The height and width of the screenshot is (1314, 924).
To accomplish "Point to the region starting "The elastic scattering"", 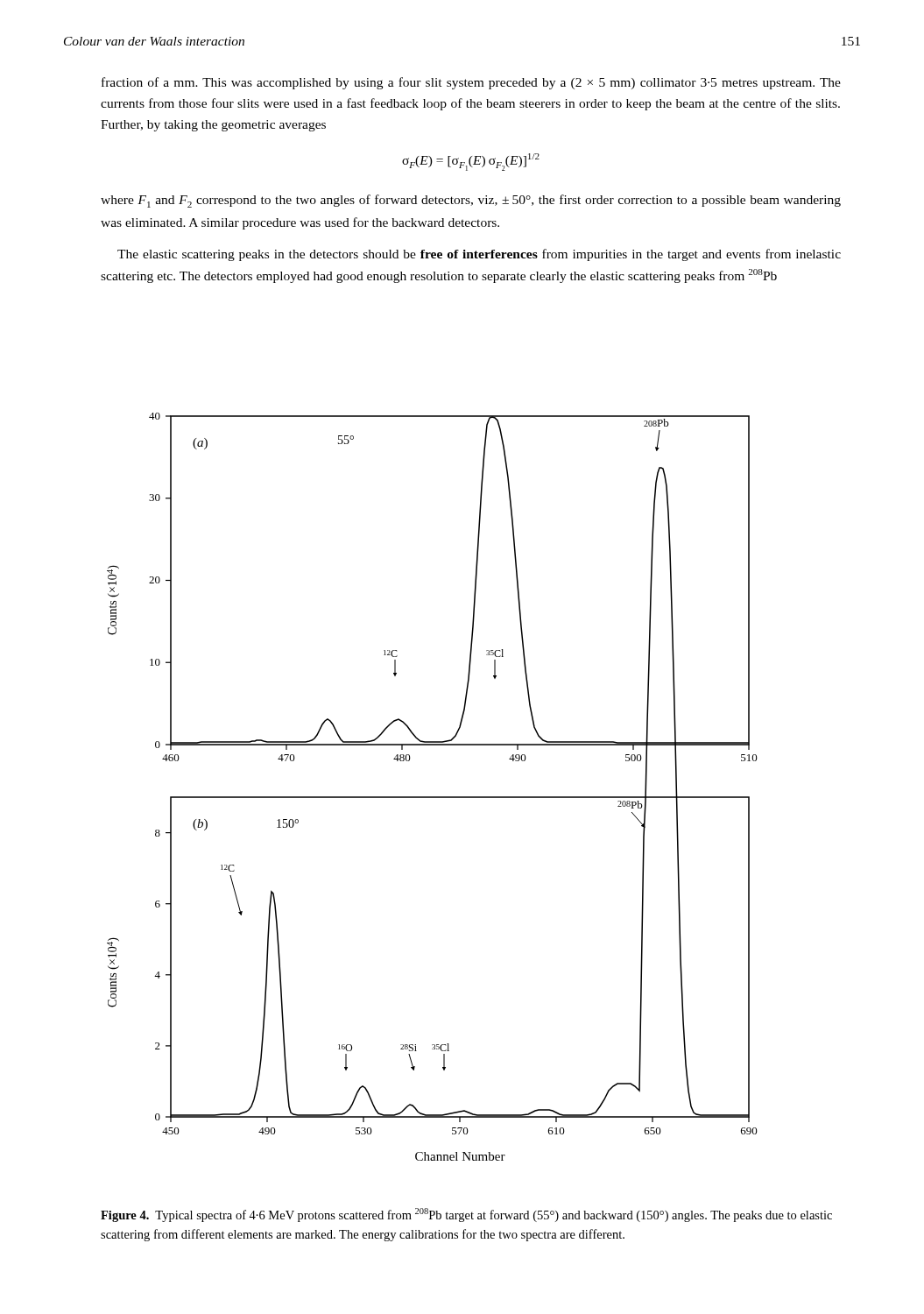I will pyautogui.click(x=471, y=265).
